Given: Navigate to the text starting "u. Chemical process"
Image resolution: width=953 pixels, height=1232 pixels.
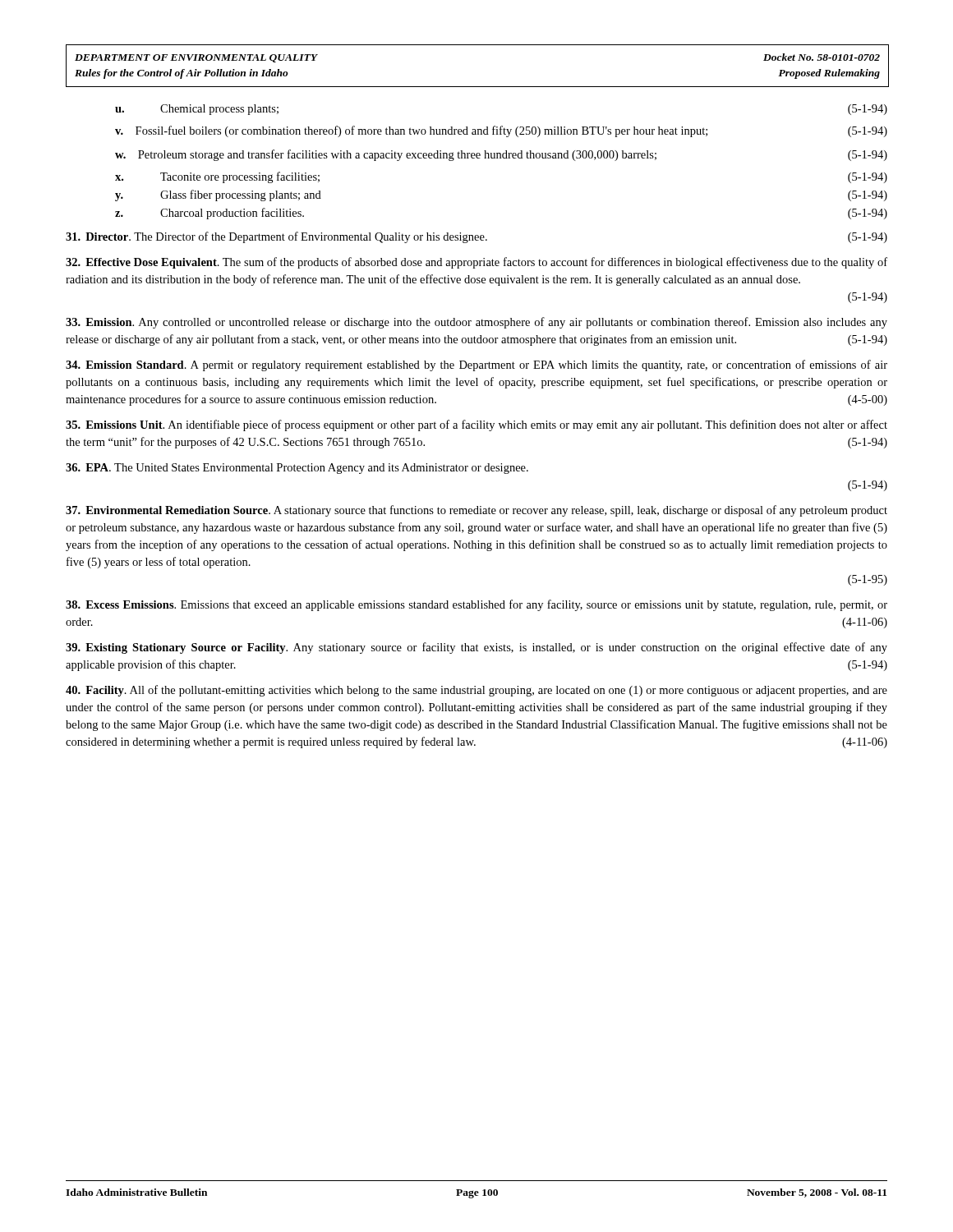Looking at the screenshot, I should click(220, 110).
